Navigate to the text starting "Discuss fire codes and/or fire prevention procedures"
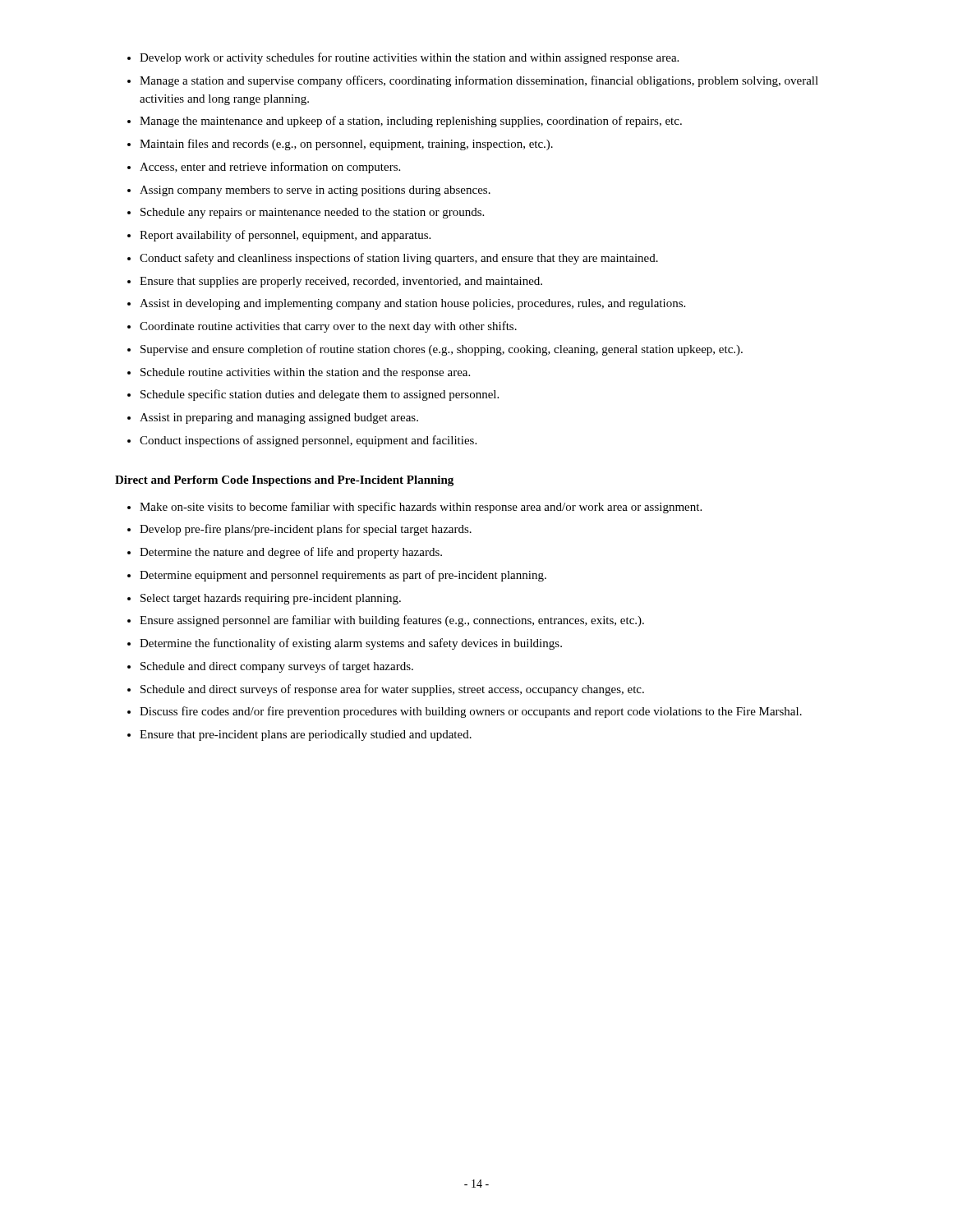This screenshot has height=1232, width=953. point(489,712)
